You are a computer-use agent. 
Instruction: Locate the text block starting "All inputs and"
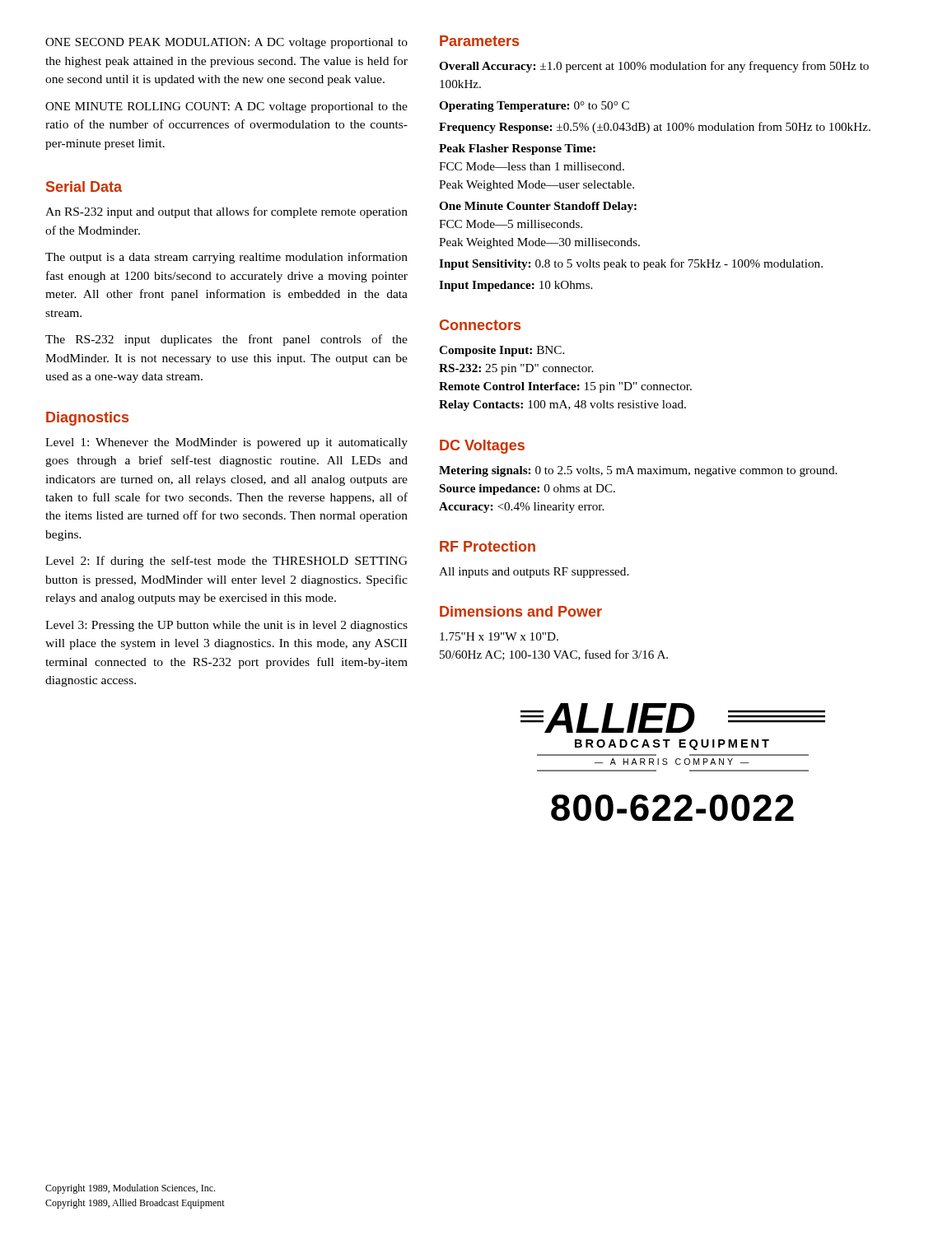pyautogui.click(x=534, y=573)
